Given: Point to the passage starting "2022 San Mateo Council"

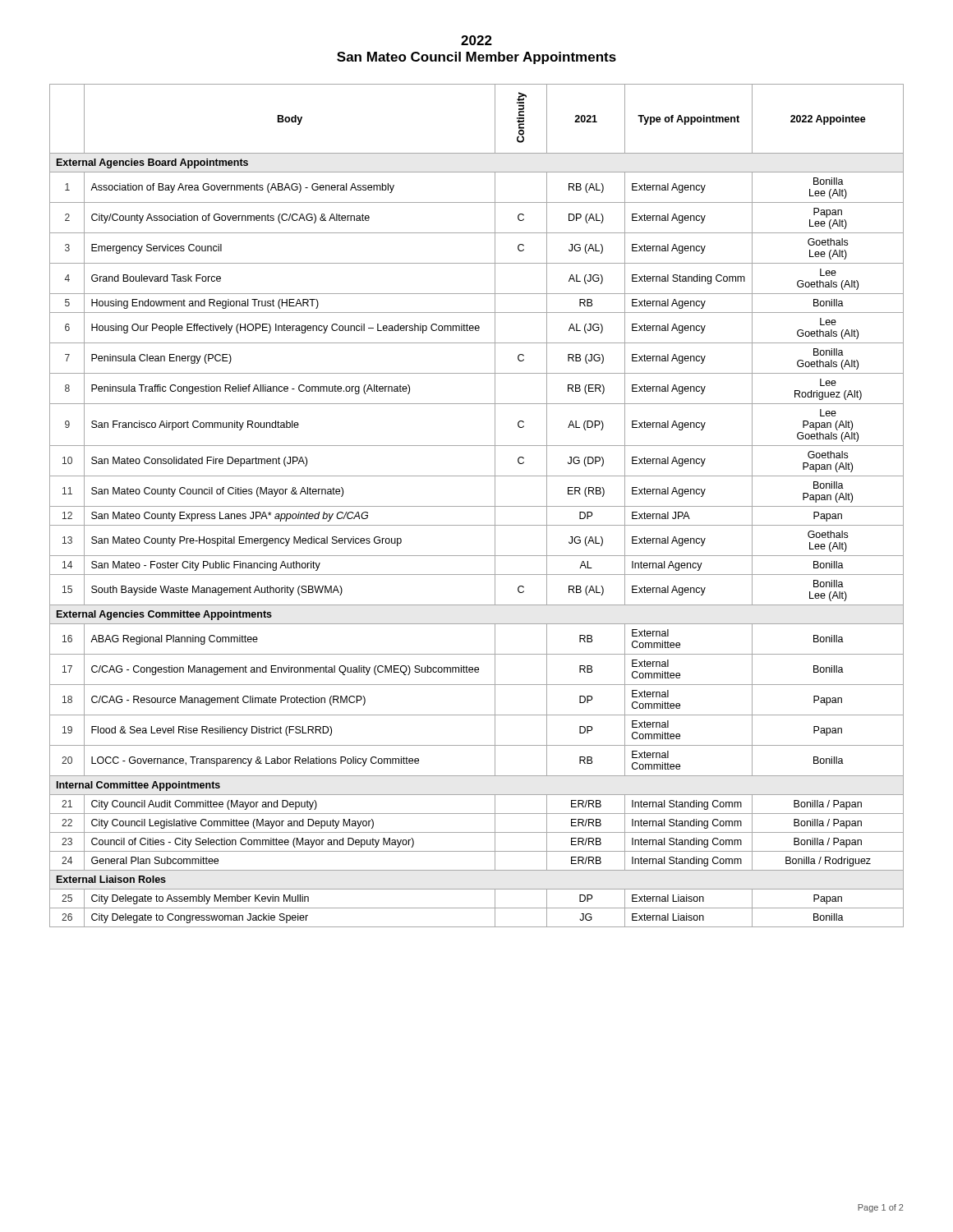Looking at the screenshot, I should tap(476, 49).
